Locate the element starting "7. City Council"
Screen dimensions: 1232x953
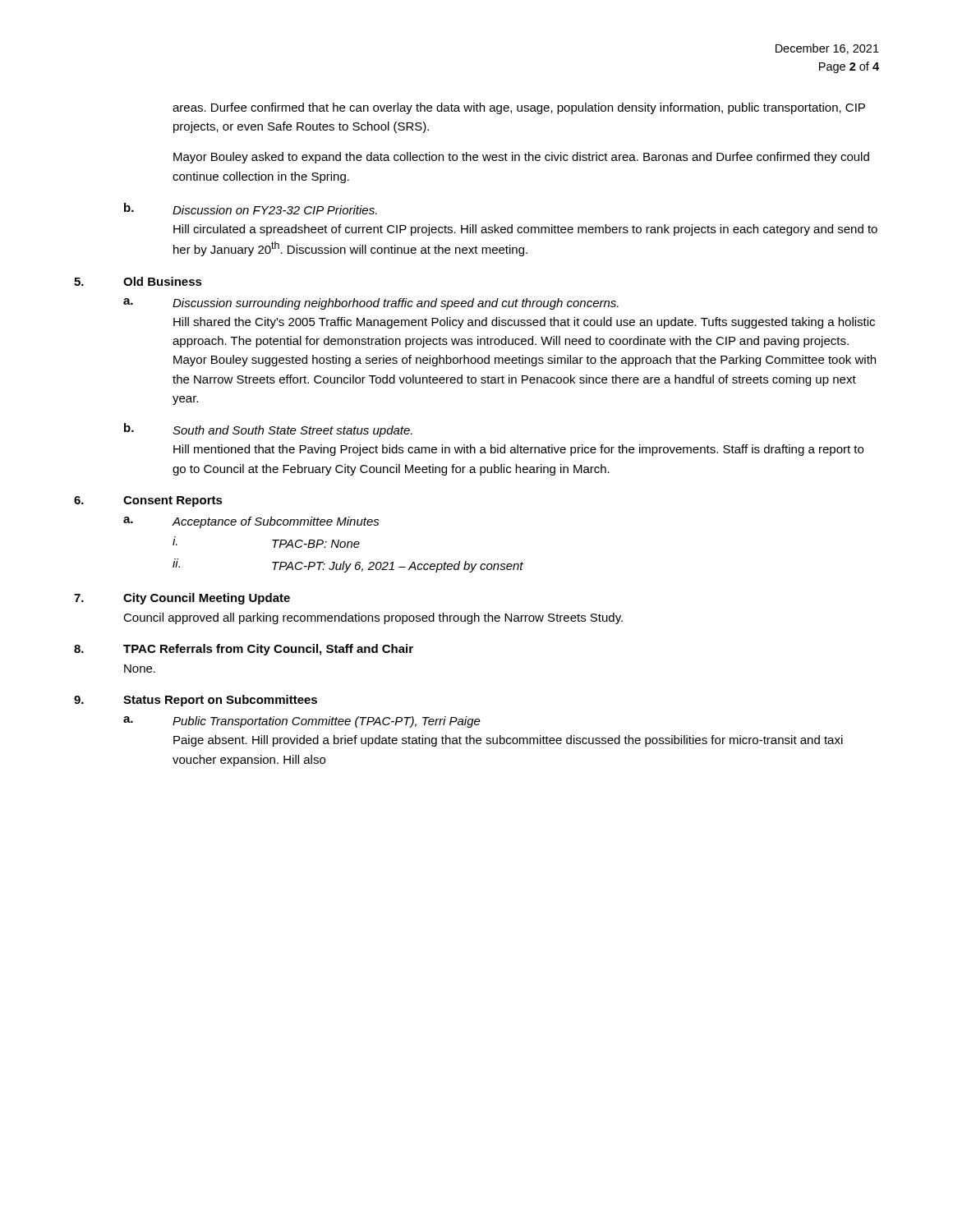(x=182, y=597)
